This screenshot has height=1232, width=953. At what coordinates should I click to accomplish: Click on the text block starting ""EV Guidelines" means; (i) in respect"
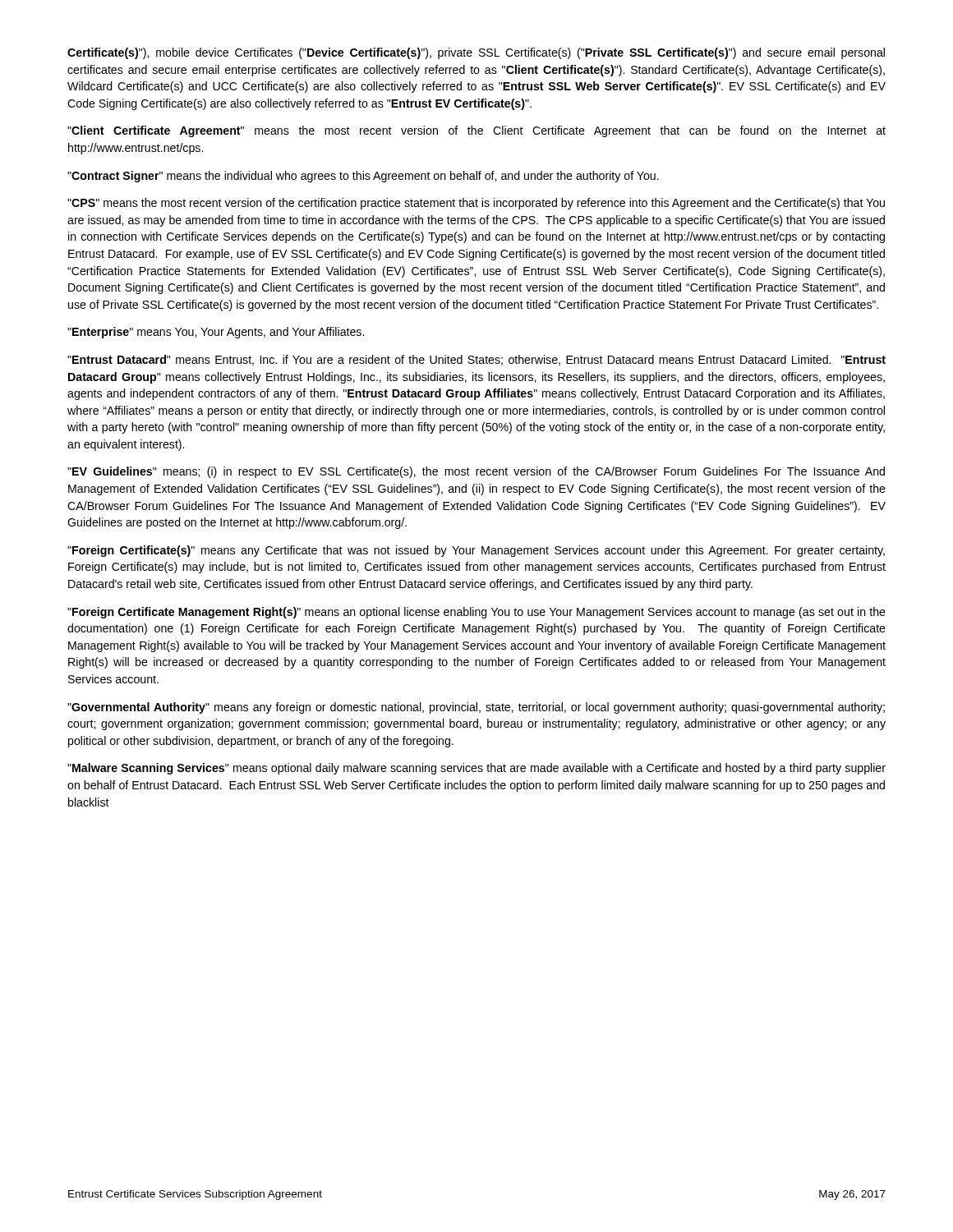point(476,497)
